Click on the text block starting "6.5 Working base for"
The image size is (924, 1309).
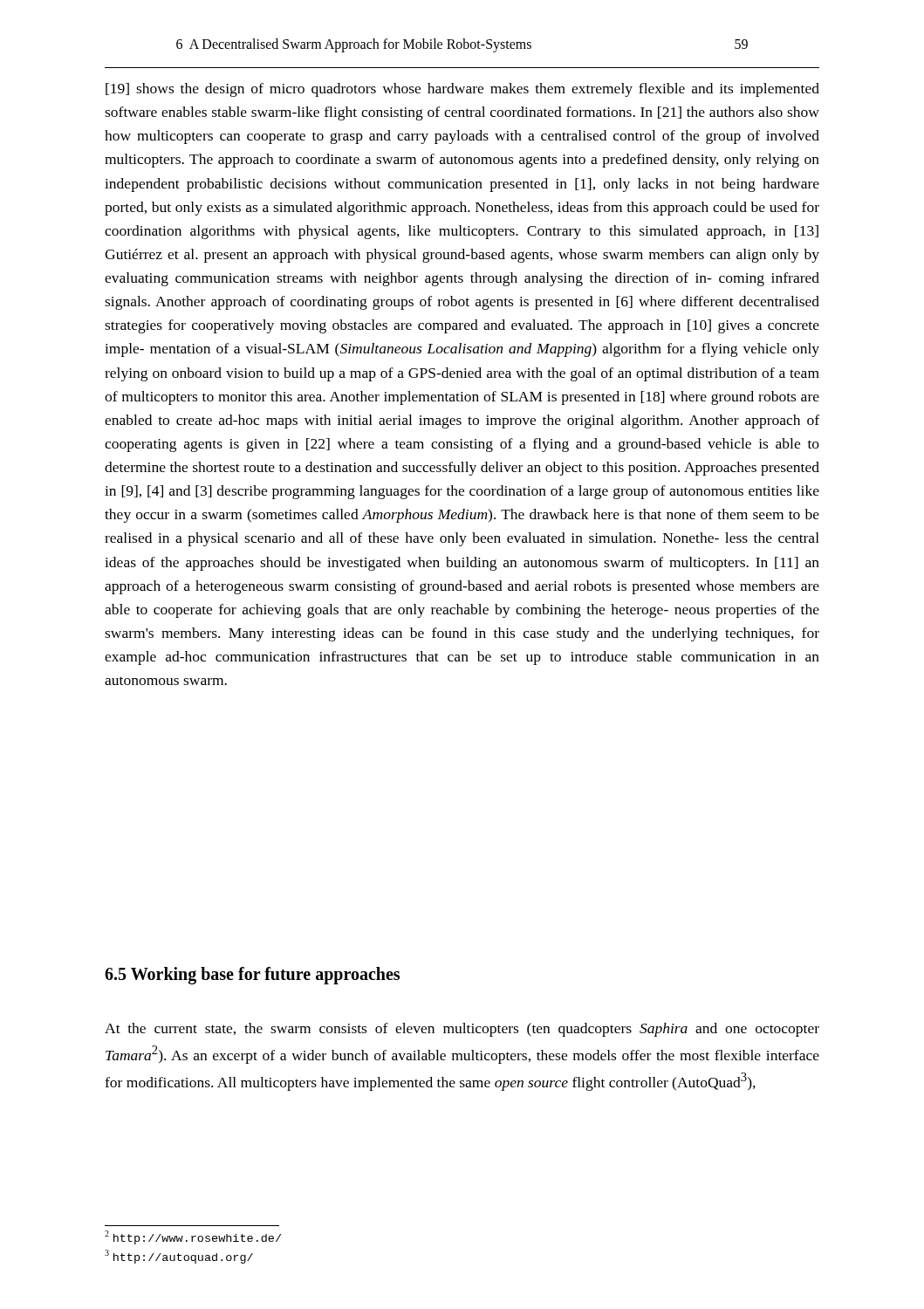click(252, 974)
